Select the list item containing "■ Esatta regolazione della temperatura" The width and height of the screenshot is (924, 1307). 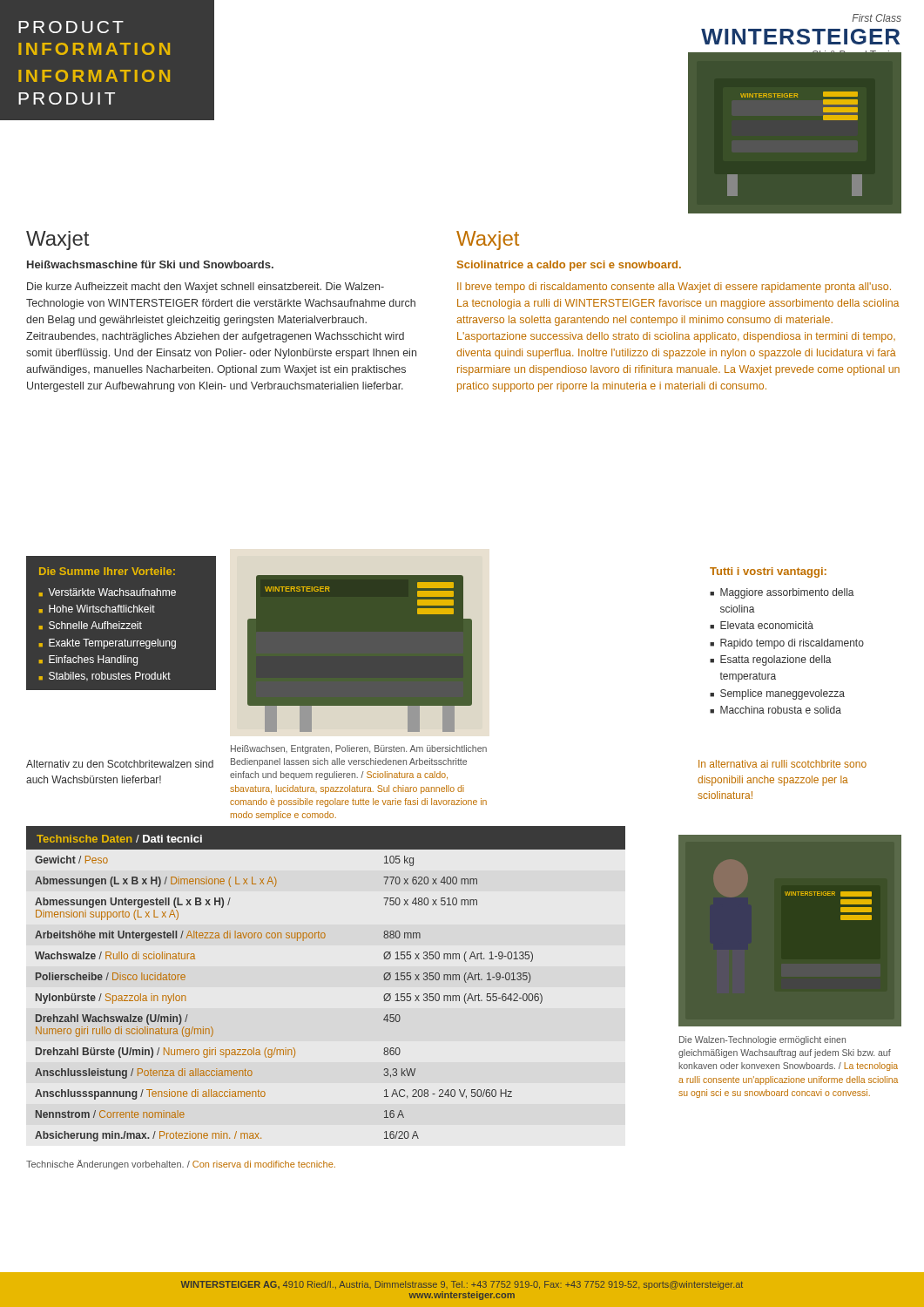(x=799, y=668)
